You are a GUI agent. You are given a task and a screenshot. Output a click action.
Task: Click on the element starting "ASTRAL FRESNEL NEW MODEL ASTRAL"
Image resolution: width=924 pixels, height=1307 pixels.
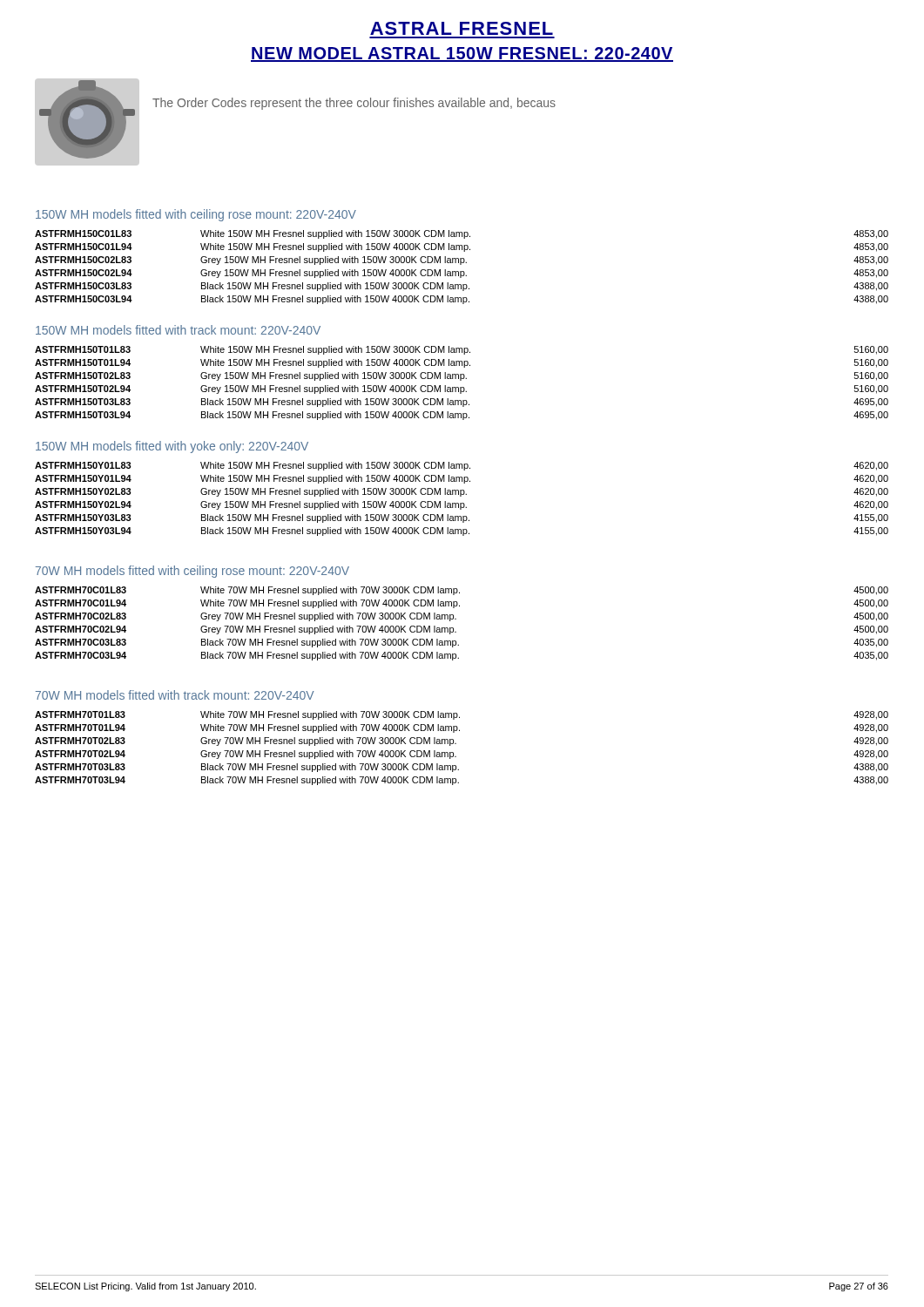pos(462,41)
